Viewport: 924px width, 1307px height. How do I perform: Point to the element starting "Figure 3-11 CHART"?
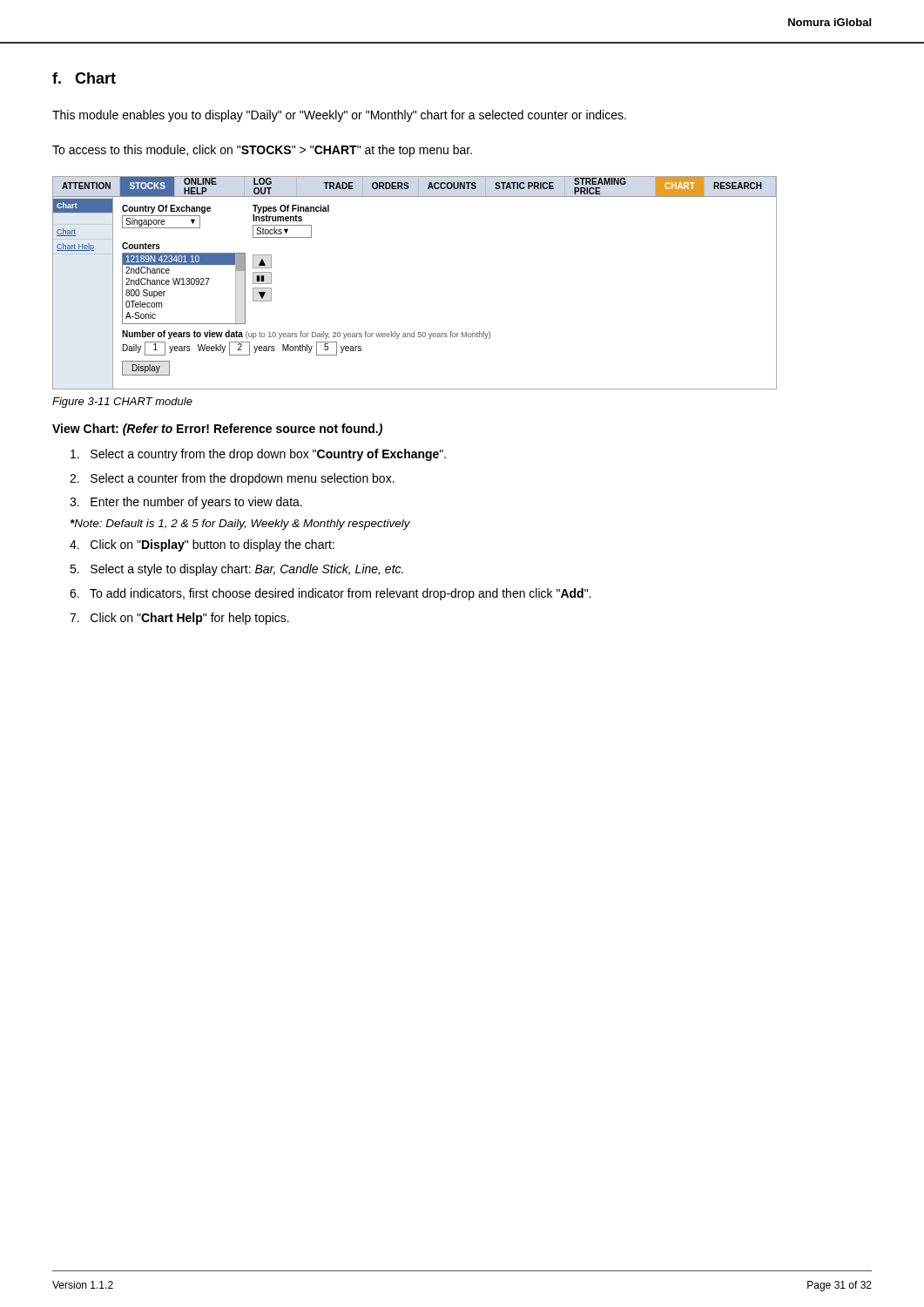point(122,401)
